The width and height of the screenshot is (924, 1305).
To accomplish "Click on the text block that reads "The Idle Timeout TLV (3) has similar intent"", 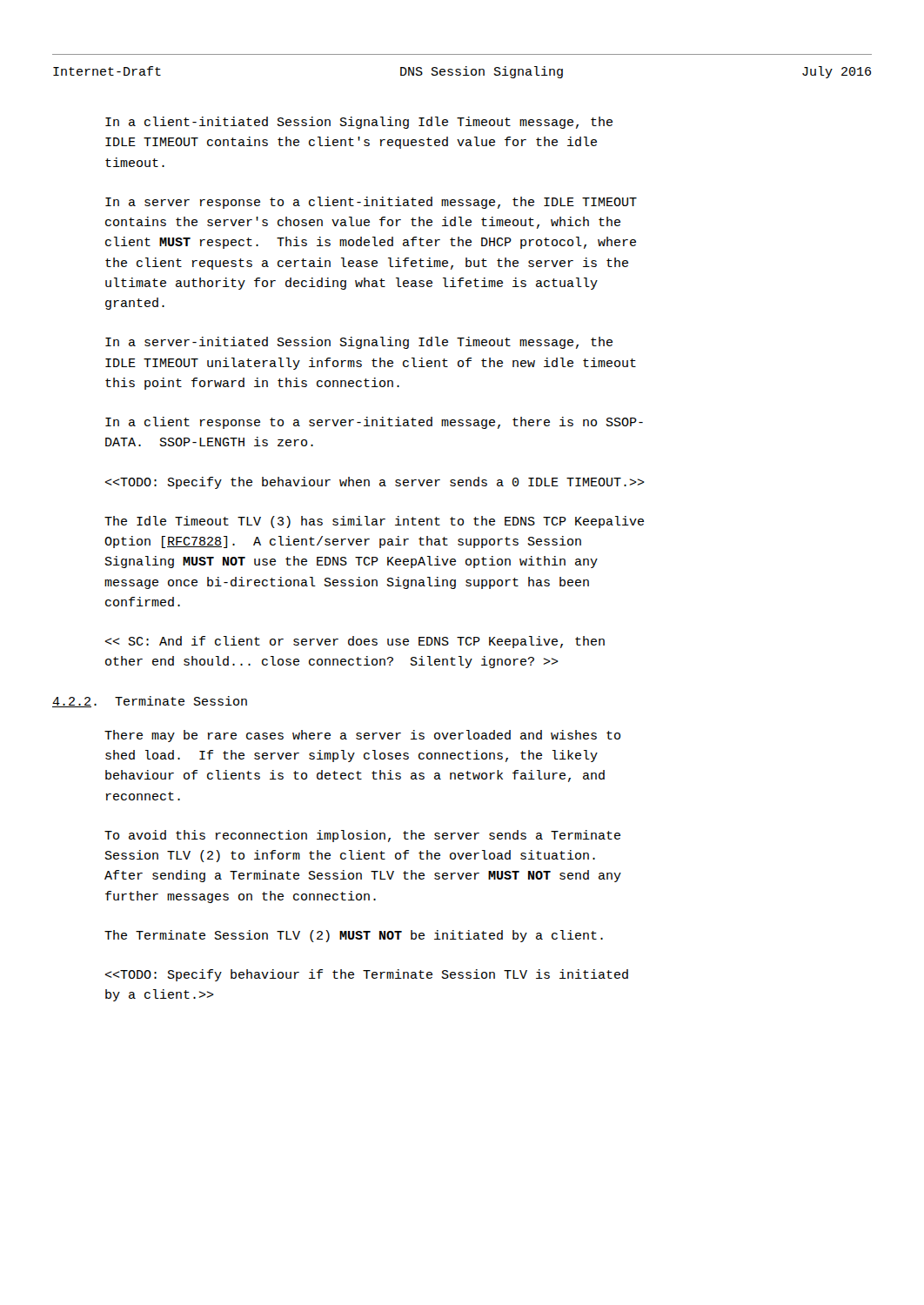I will point(375,563).
